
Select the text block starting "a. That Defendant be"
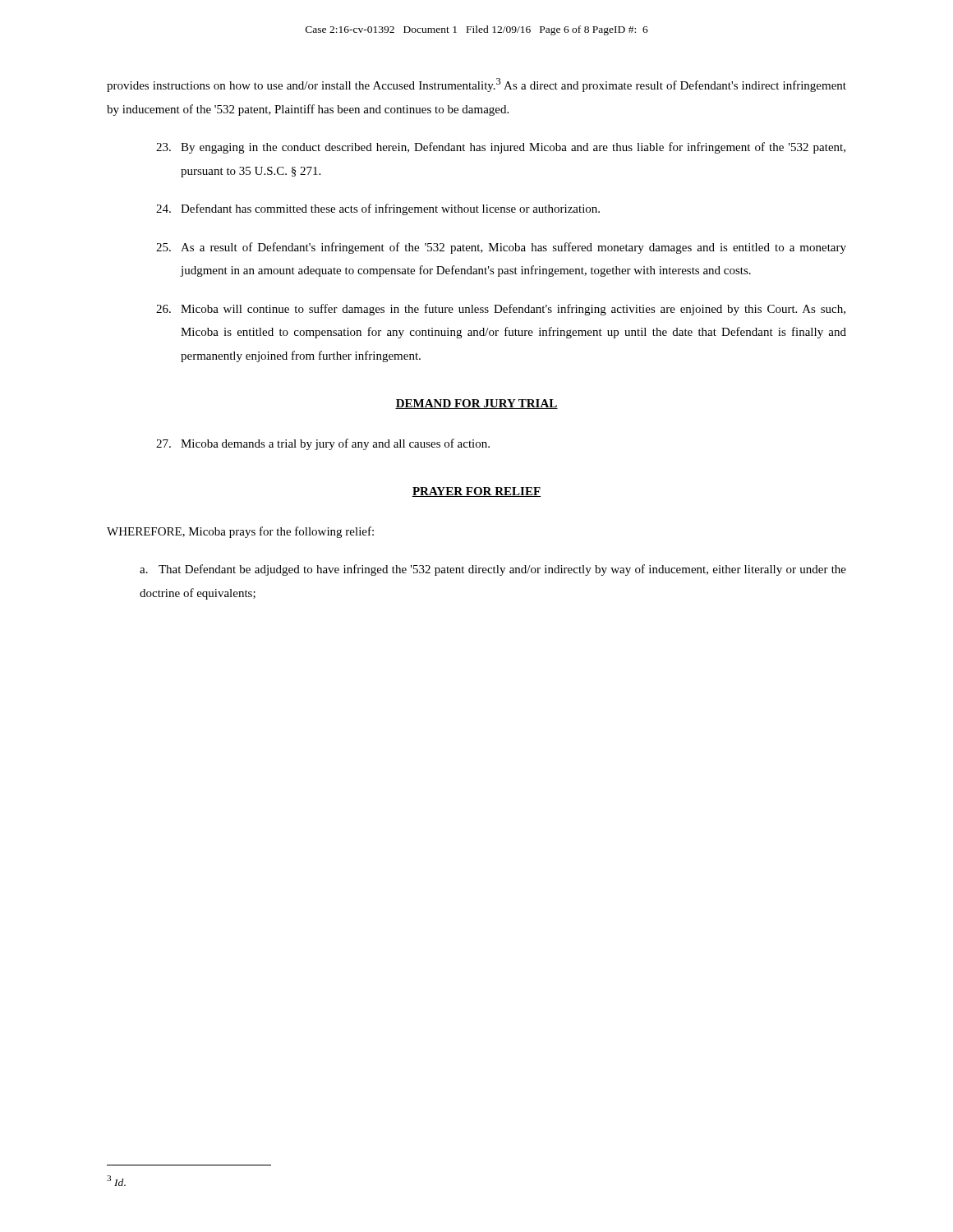493,581
